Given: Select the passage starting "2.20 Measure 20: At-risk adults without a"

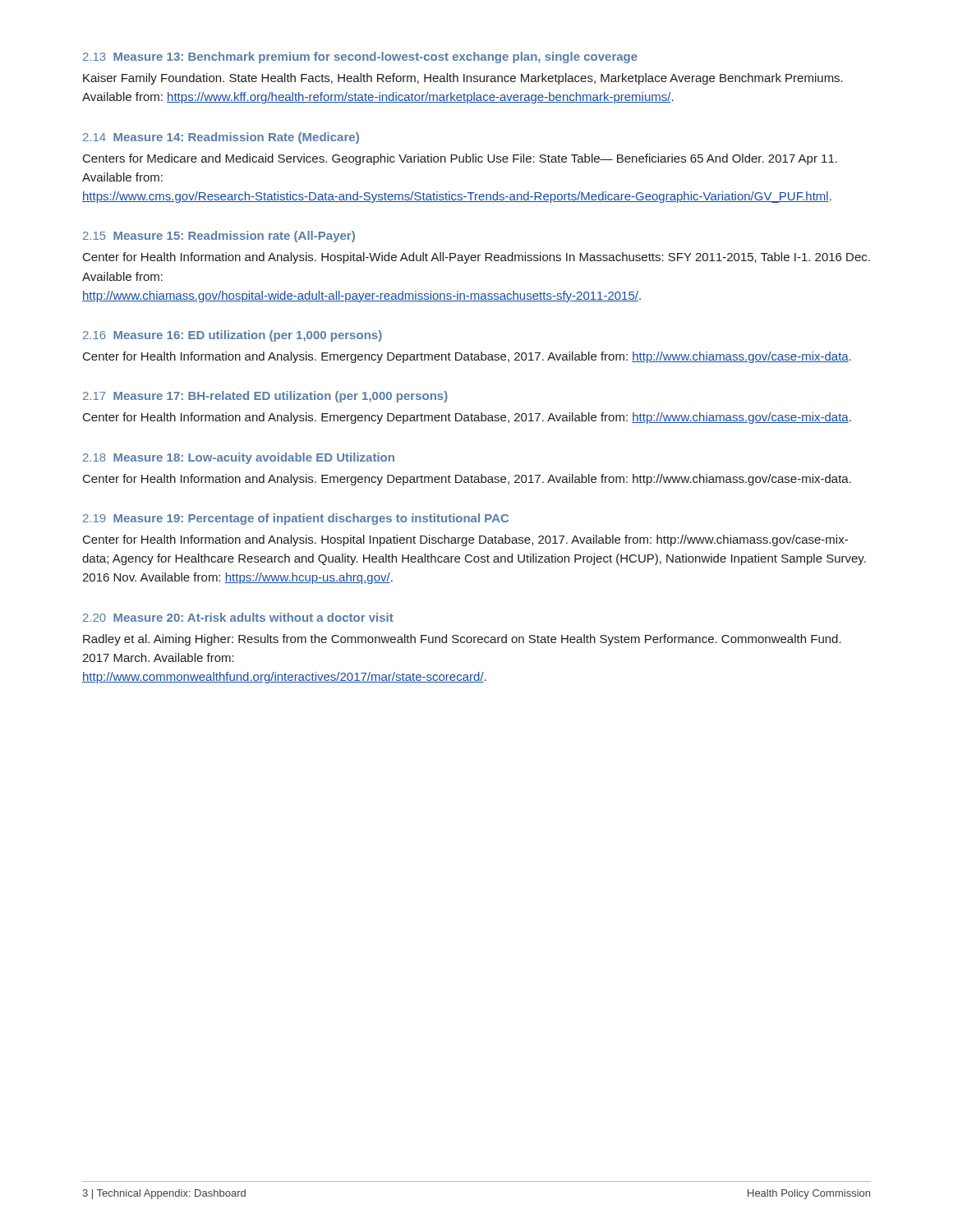Looking at the screenshot, I should tap(238, 617).
